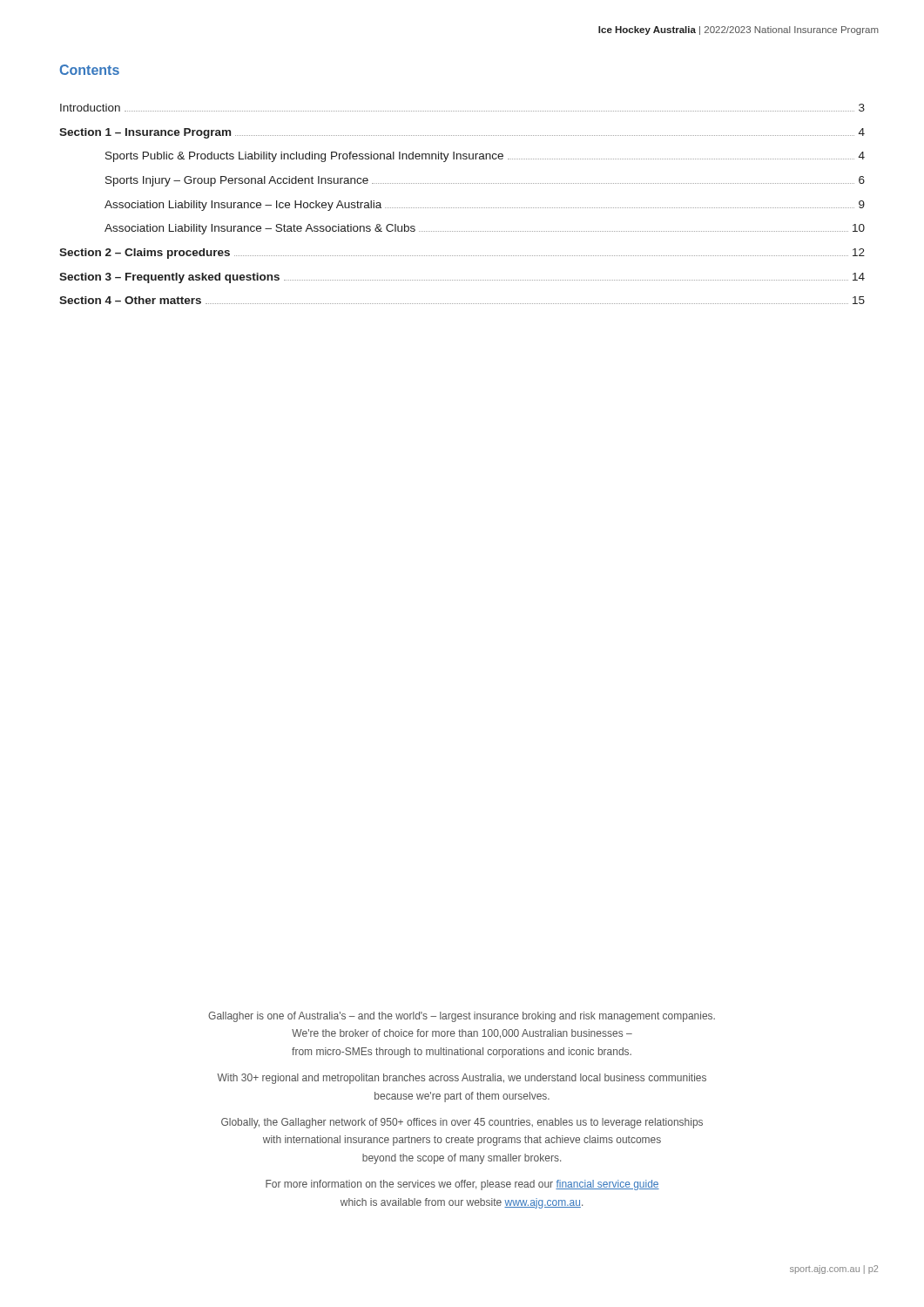Point to the block beginning "Globally, the Gallagher network of 950+"
The width and height of the screenshot is (924, 1307).
point(462,1140)
